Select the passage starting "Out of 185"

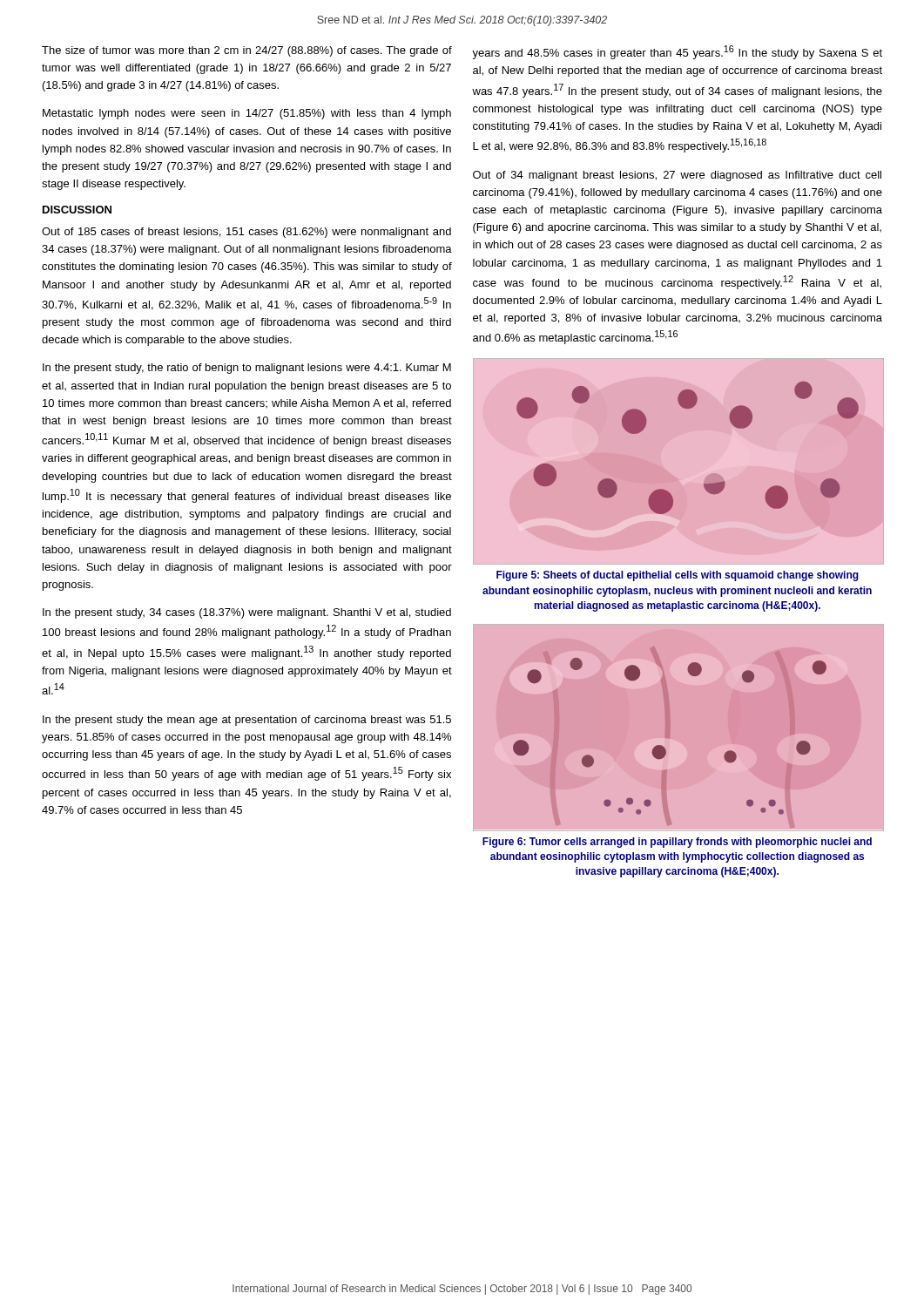[x=247, y=286]
